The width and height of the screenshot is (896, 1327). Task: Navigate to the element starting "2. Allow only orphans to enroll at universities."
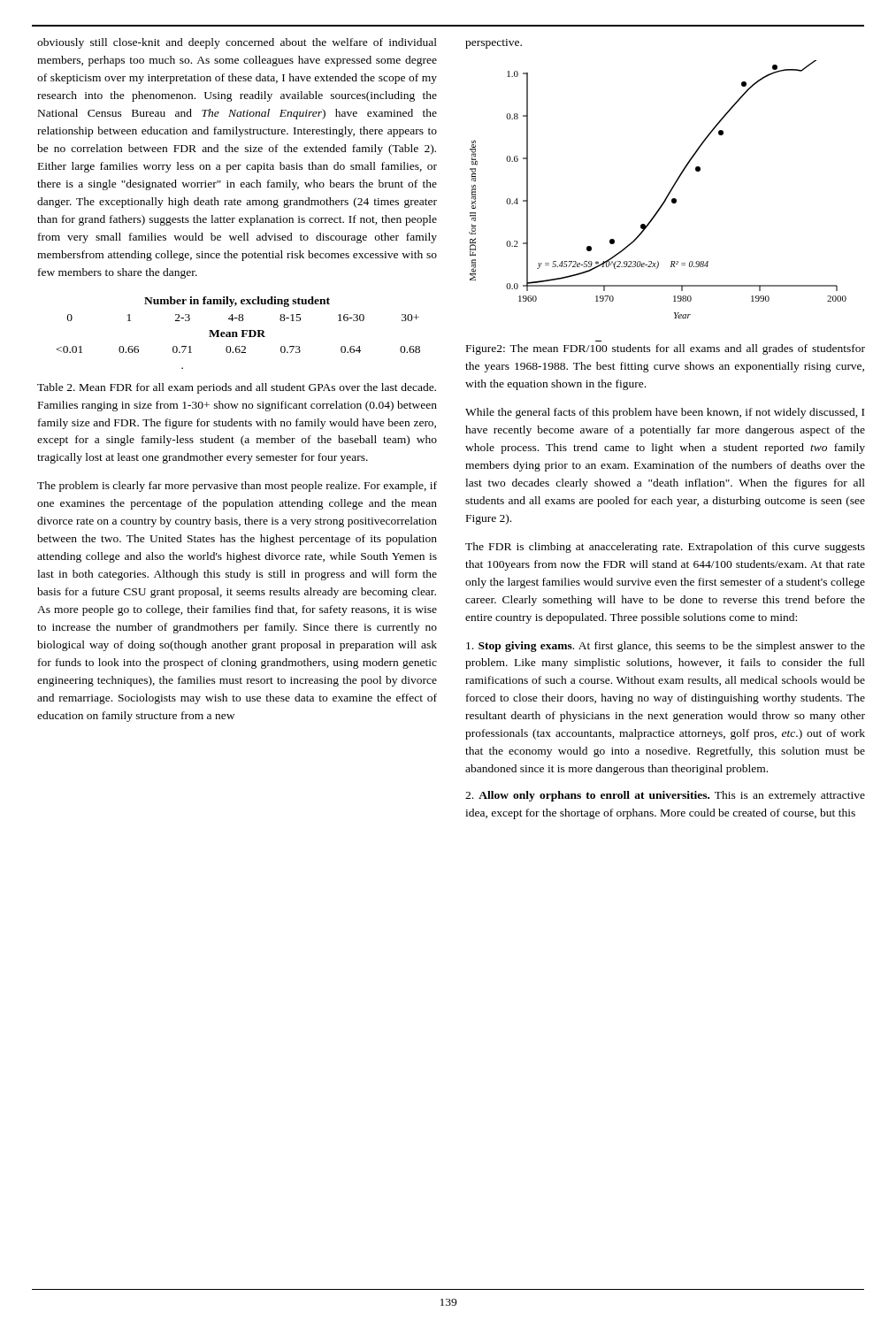665,804
